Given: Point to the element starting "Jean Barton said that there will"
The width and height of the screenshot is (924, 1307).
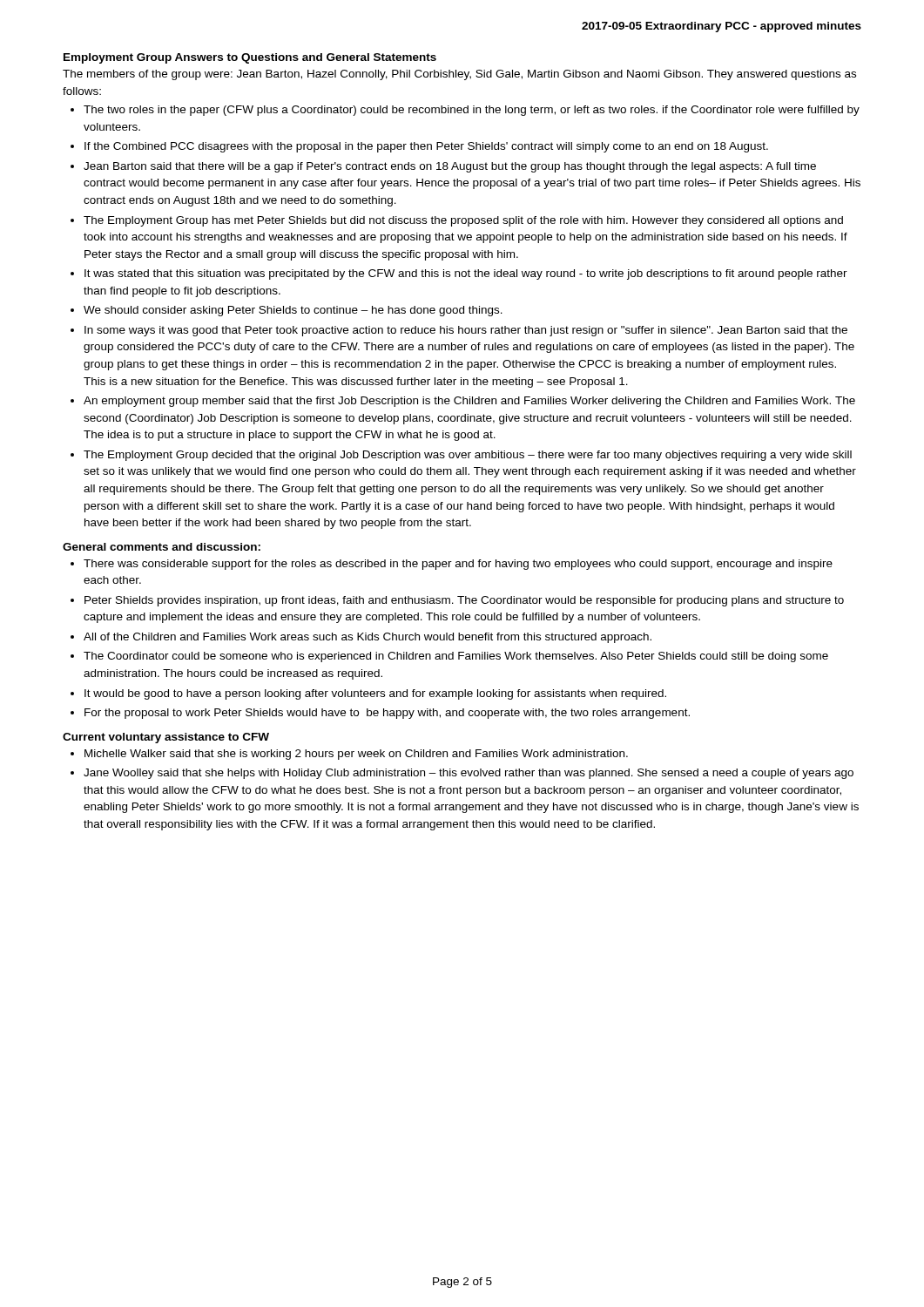Looking at the screenshot, I should (x=472, y=183).
